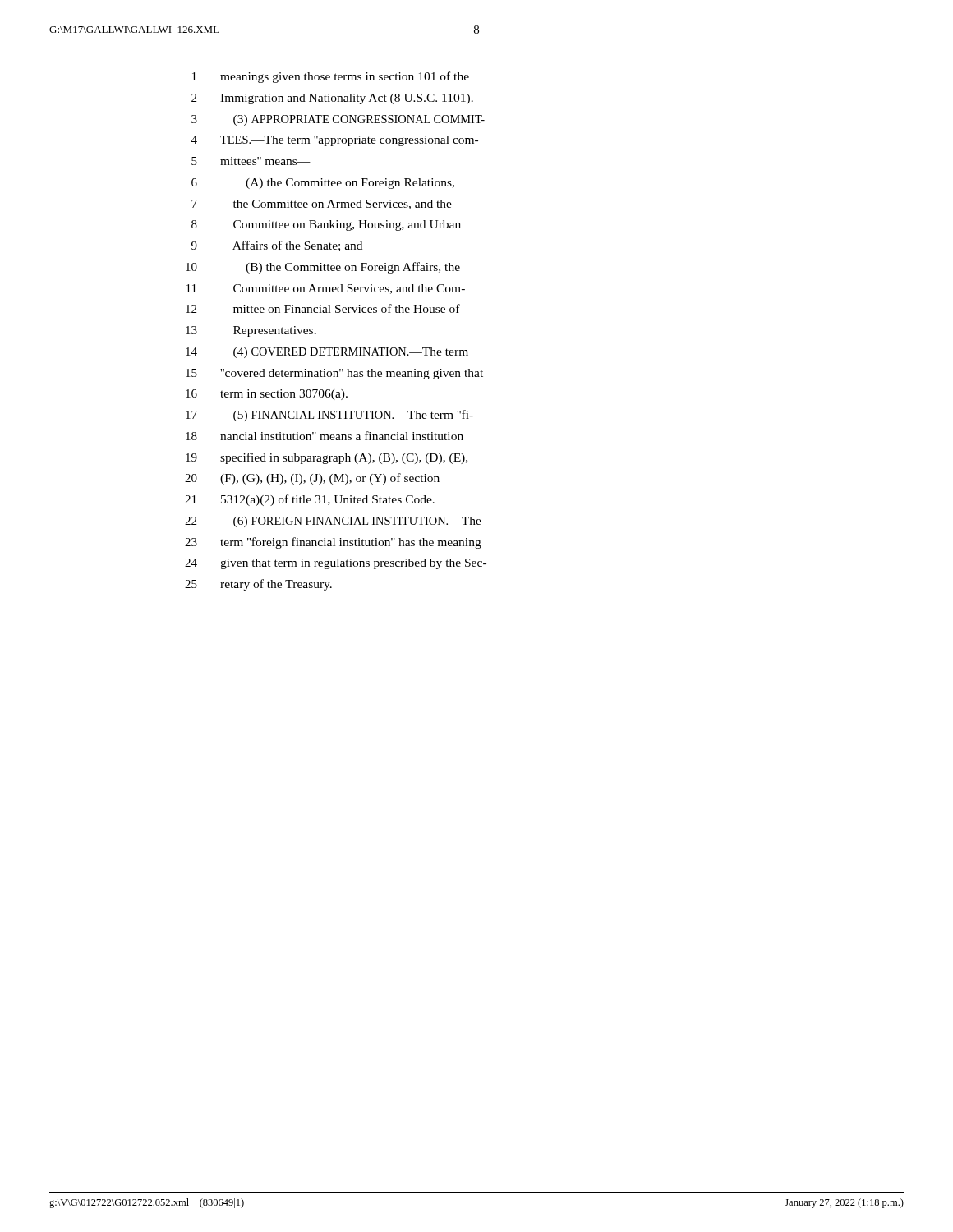Where does it say "Affairs of the Senate; and"?
Viewport: 953px width, 1232px height.
(x=291, y=245)
